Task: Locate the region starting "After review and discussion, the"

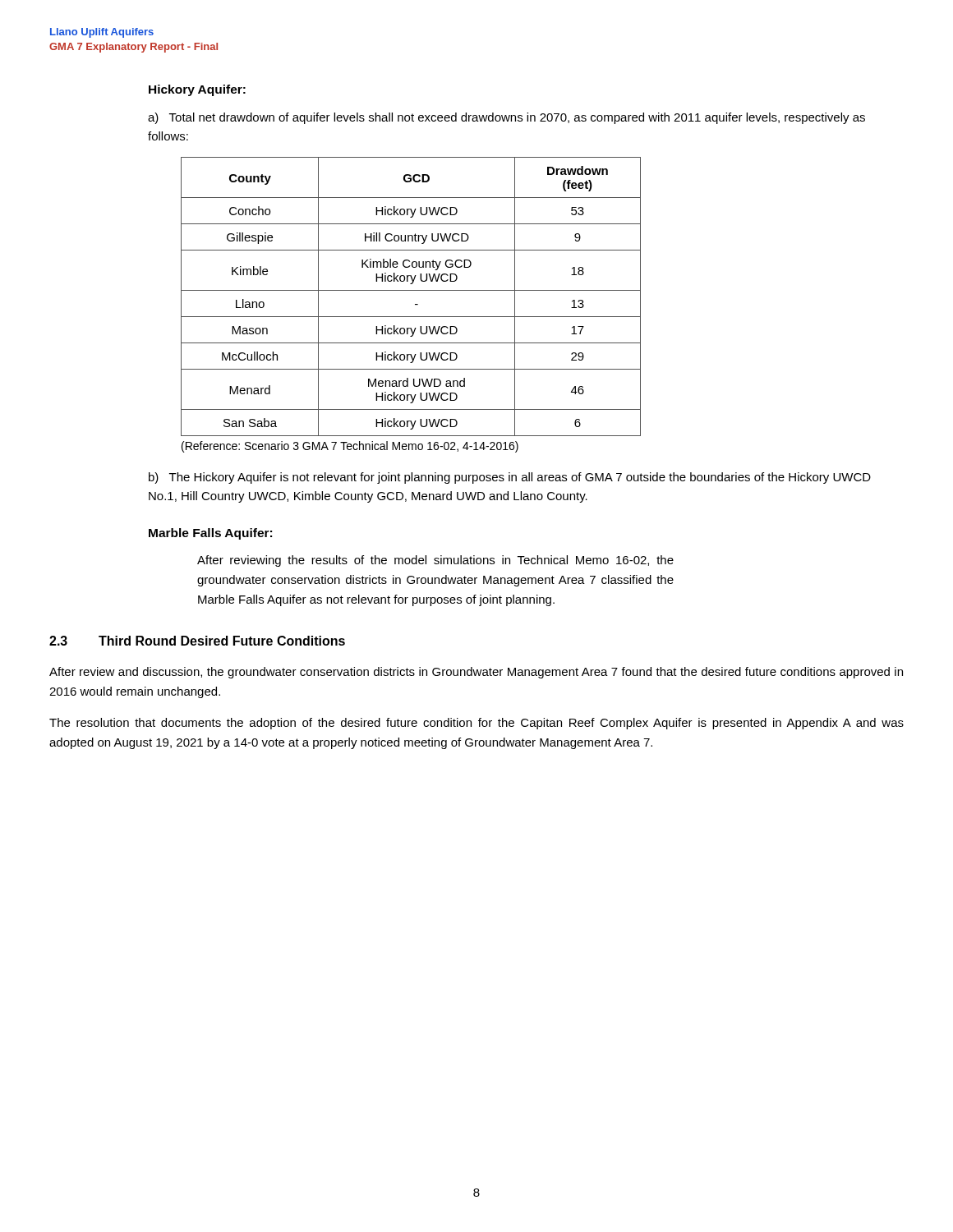Action: pyautogui.click(x=476, y=681)
